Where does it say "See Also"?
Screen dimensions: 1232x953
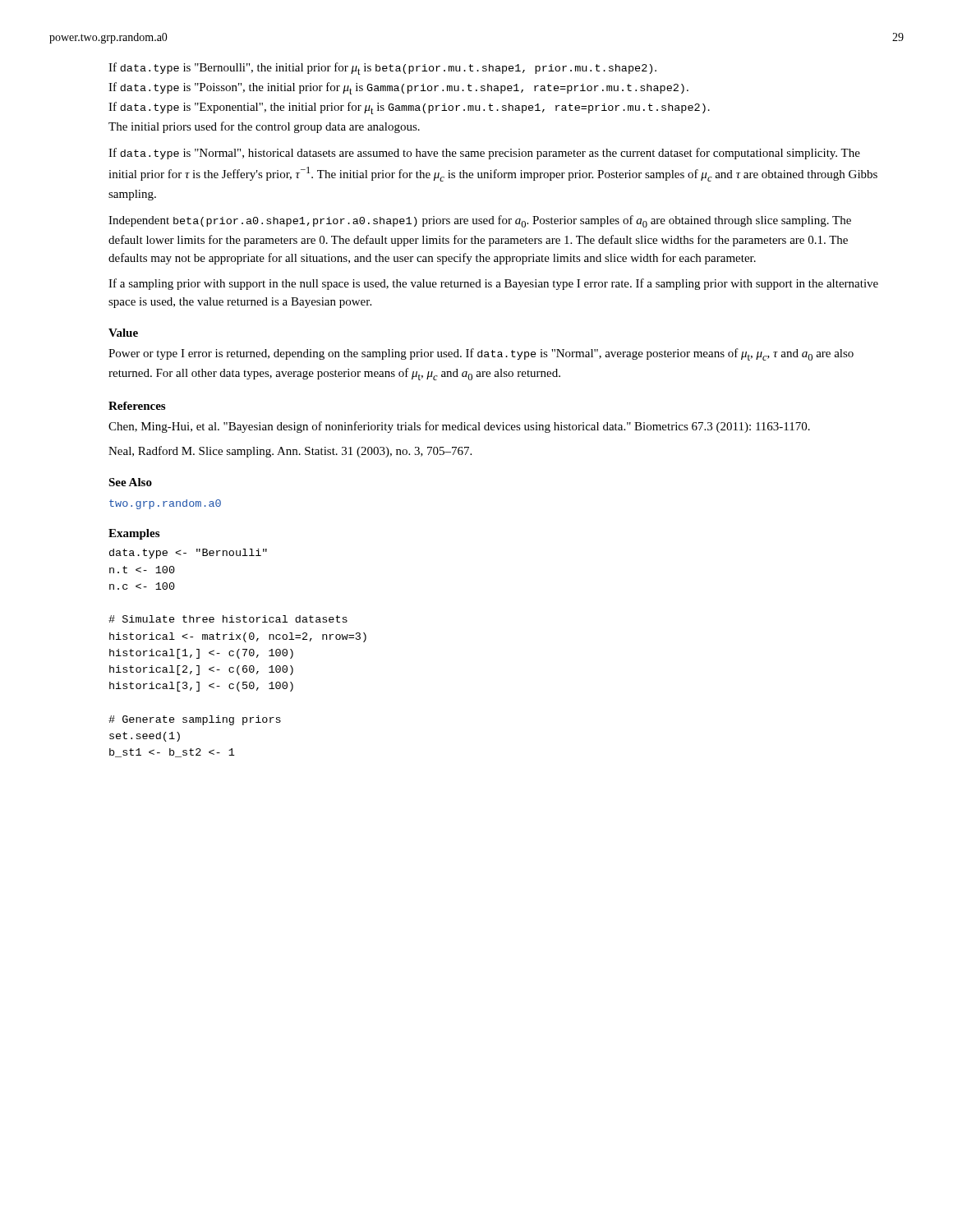click(x=130, y=482)
